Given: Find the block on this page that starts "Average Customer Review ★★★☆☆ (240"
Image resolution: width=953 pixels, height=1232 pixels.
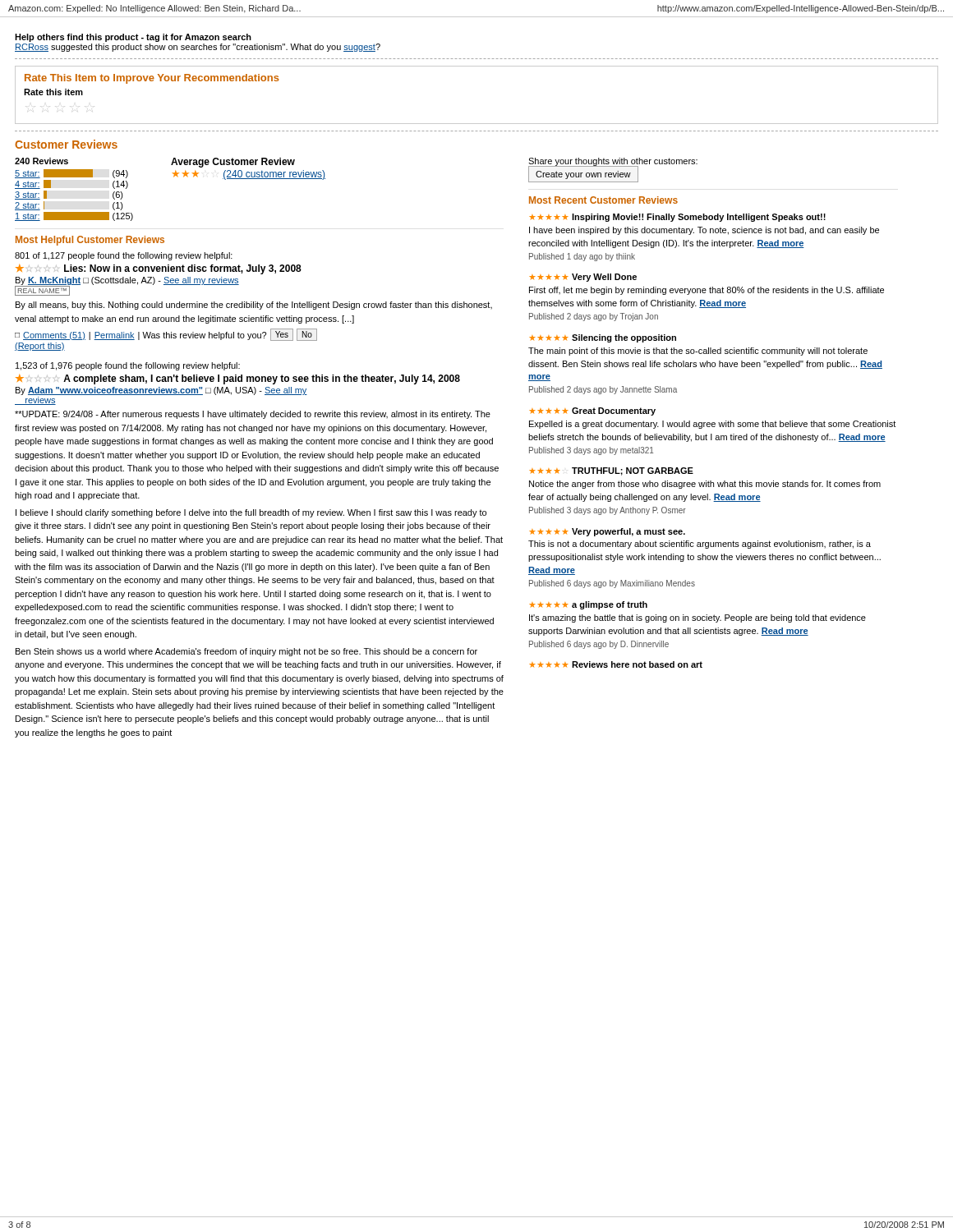Looking at the screenshot, I should pos(248,168).
